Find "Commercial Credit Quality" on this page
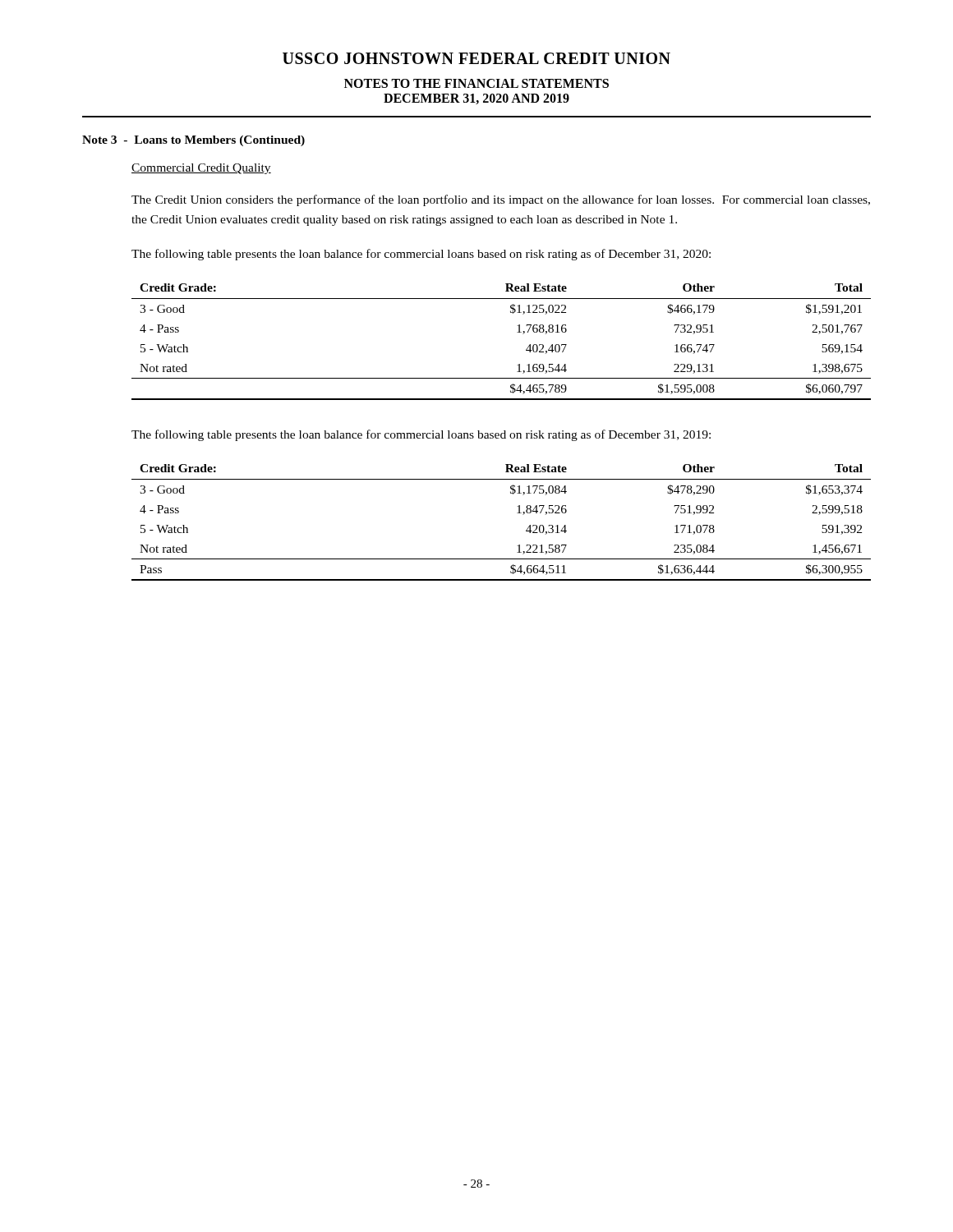The width and height of the screenshot is (953, 1232). pos(201,167)
